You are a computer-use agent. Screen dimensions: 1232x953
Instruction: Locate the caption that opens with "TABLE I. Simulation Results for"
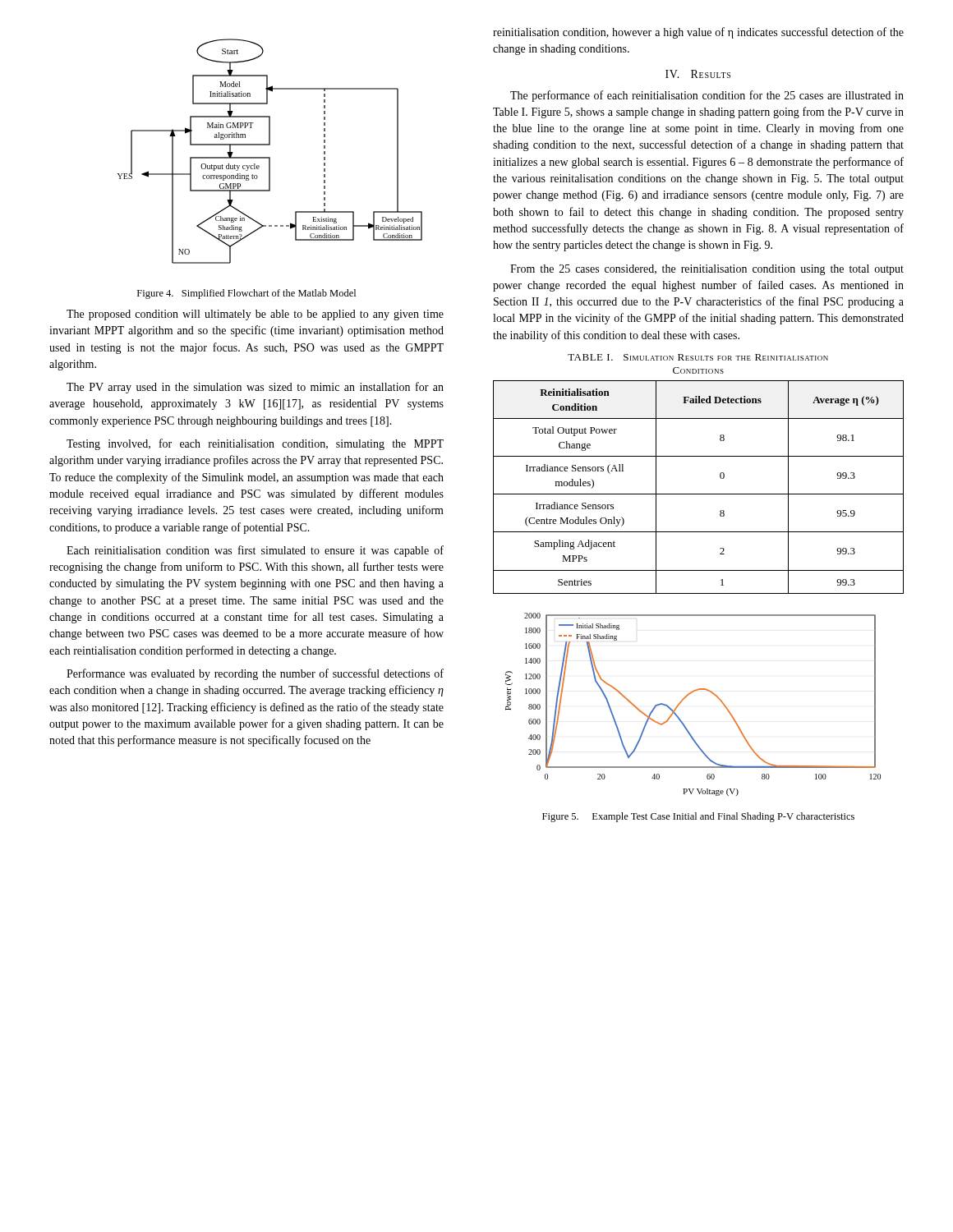tap(698, 364)
